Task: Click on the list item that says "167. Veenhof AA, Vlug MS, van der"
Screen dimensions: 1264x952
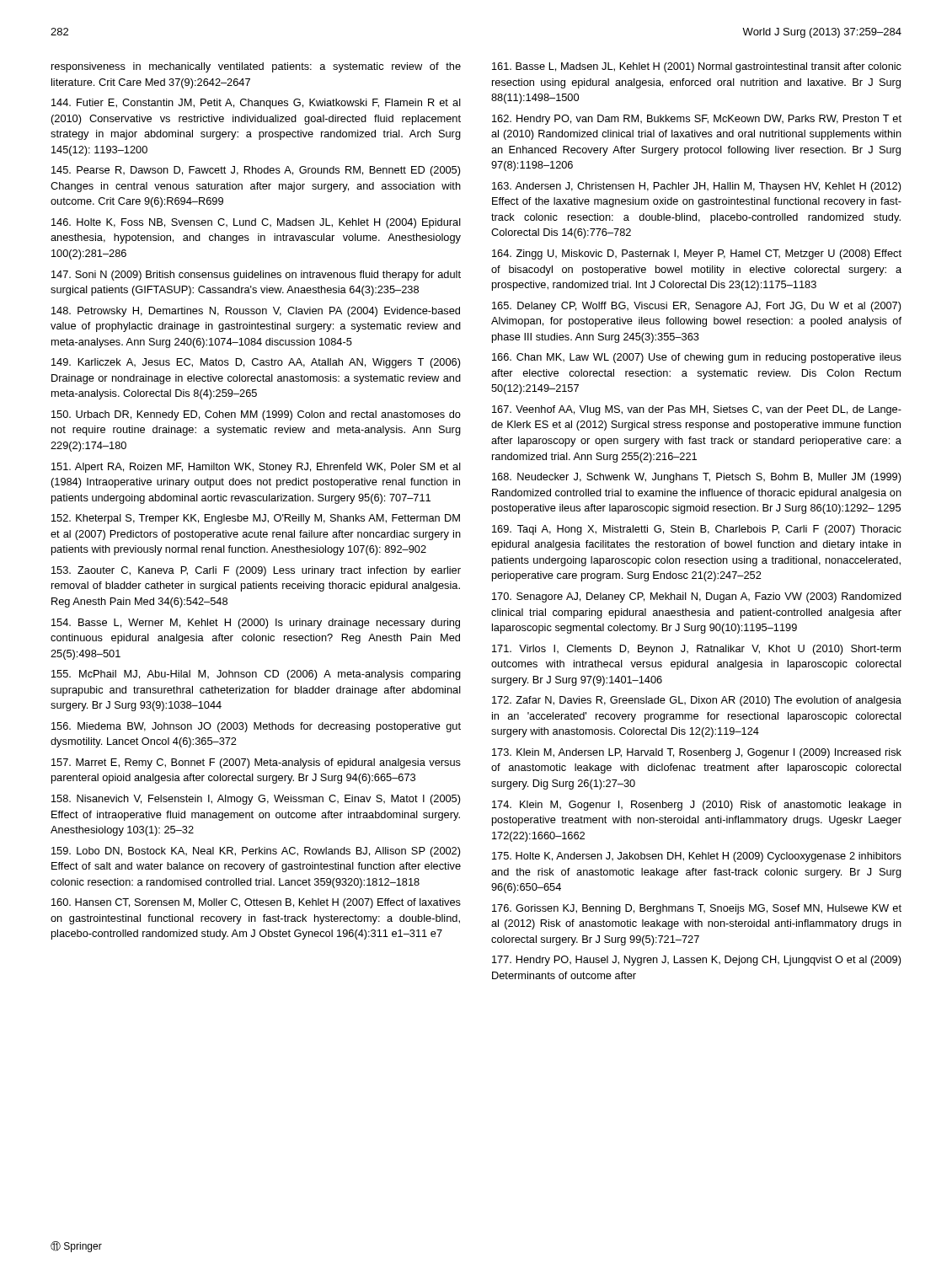Action: coord(696,432)
